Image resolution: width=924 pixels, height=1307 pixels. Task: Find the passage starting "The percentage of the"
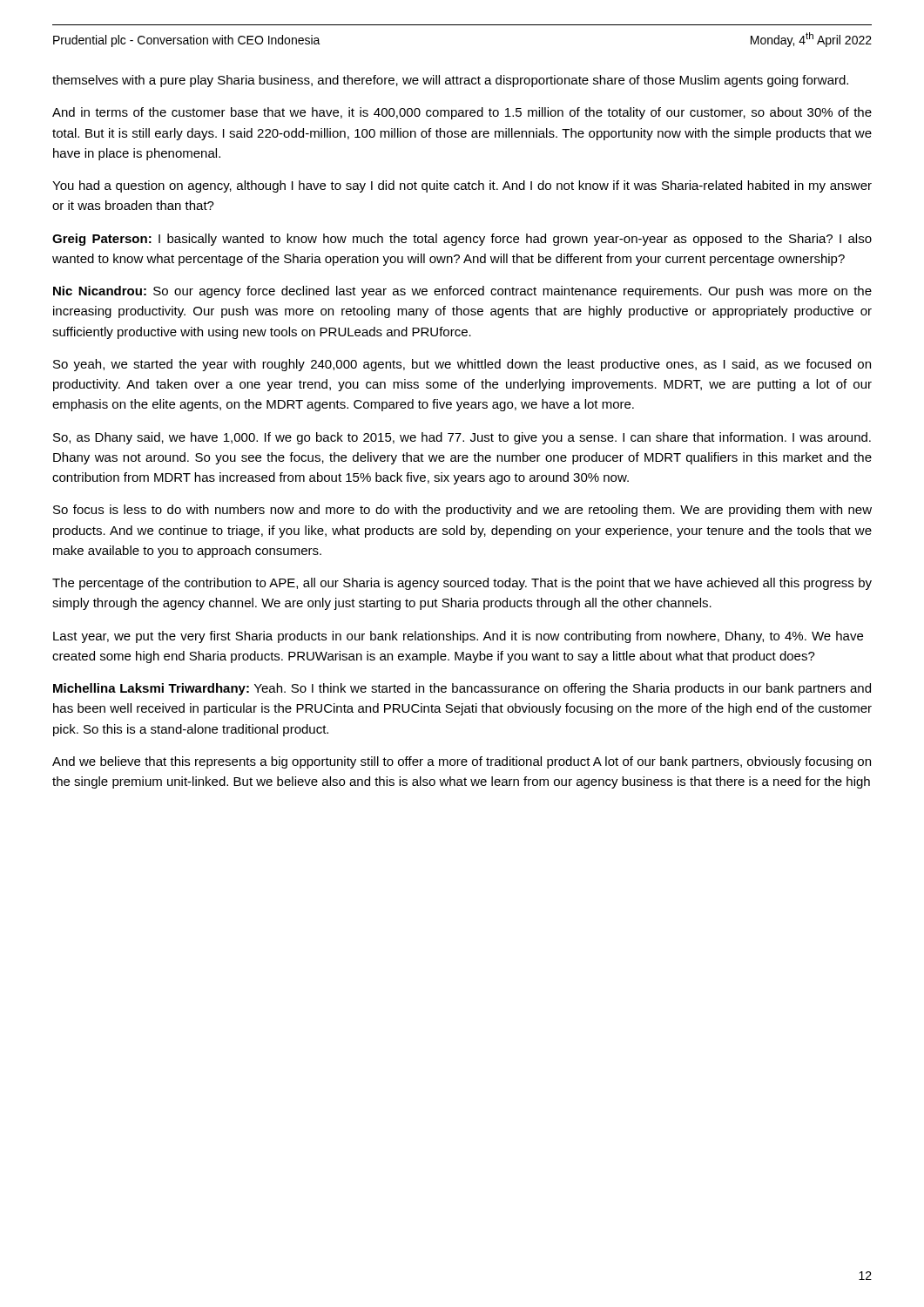click(x=462, y=593)
